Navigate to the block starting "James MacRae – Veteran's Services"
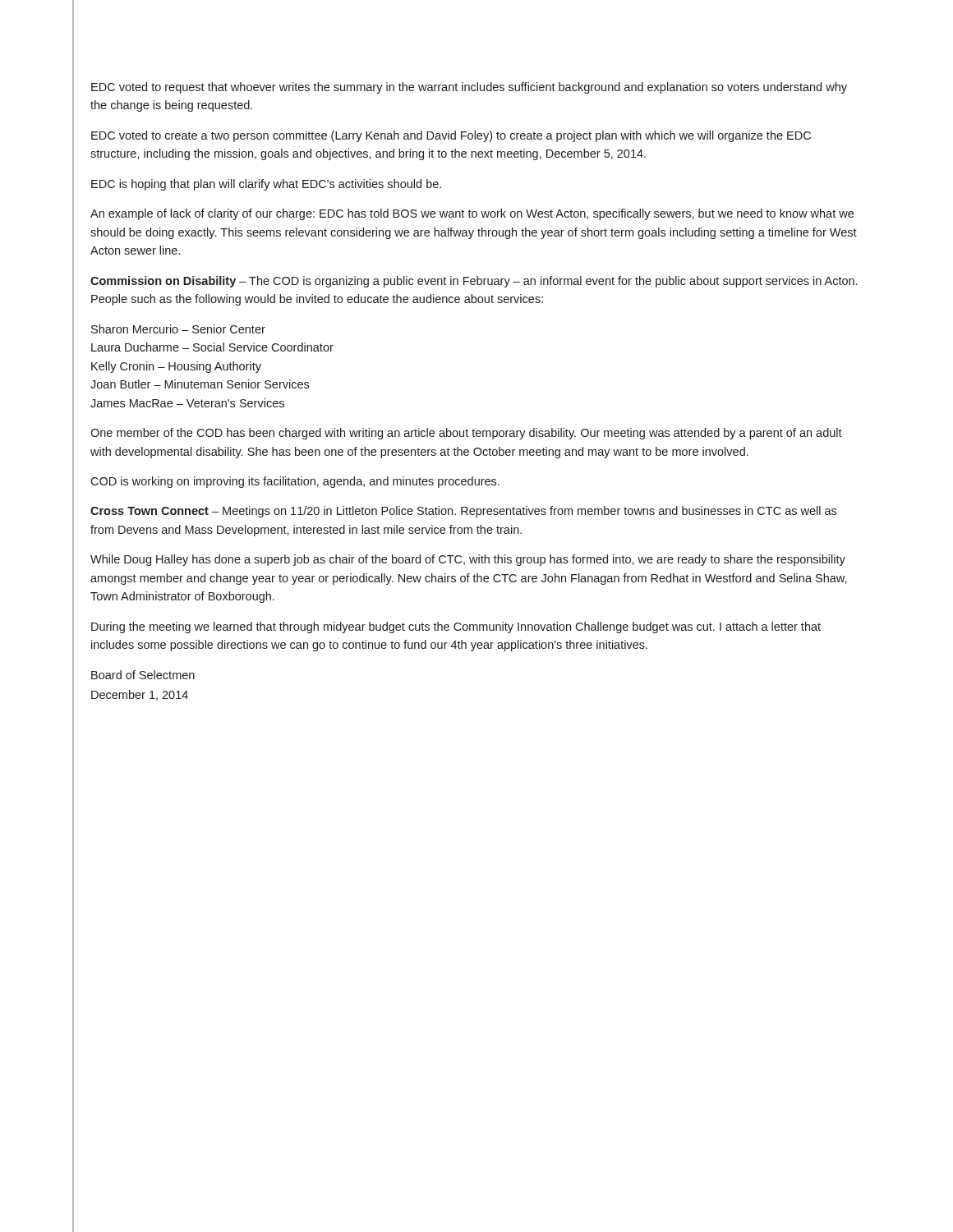 (188, 403)
